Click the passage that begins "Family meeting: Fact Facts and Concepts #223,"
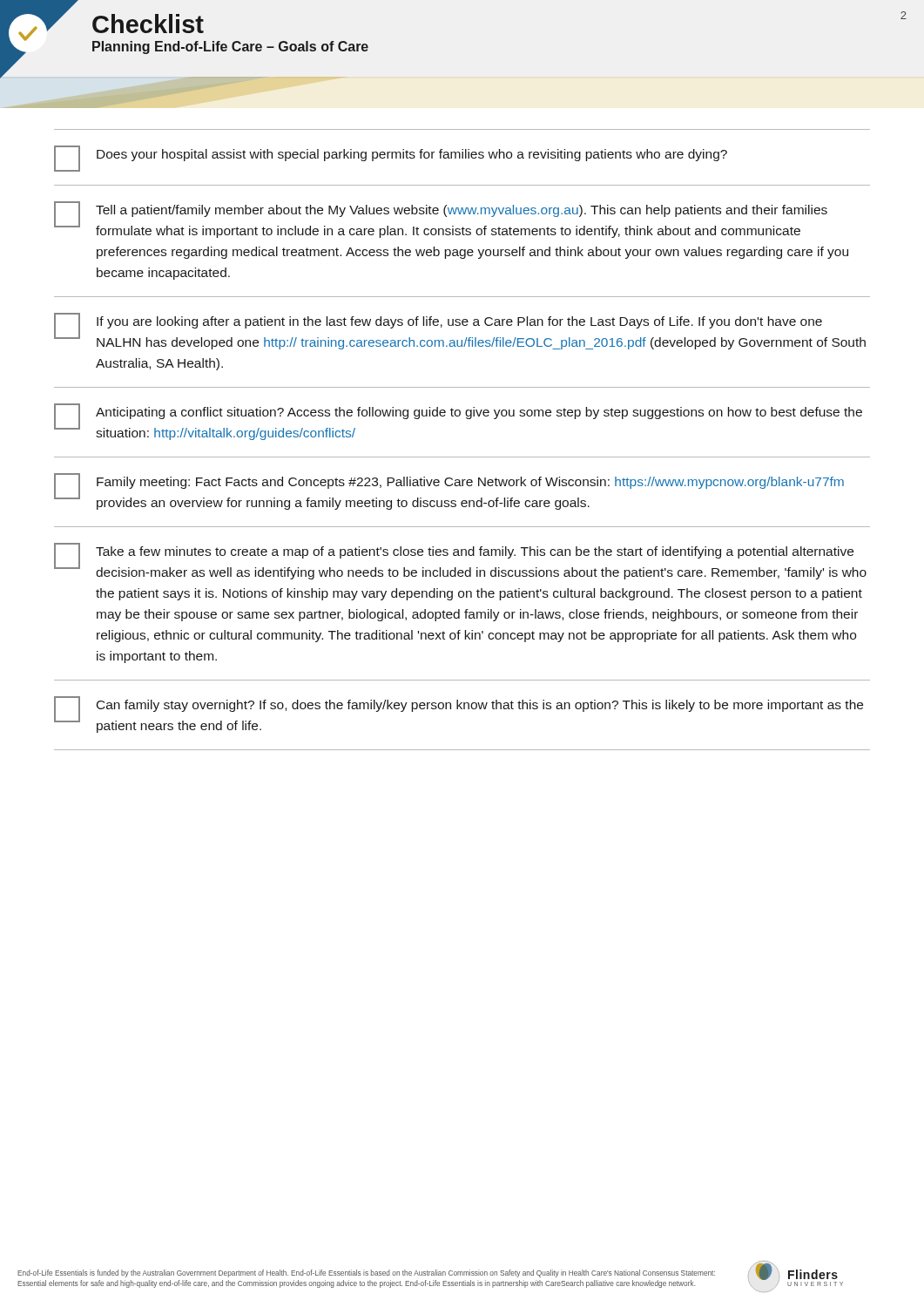 462,492
